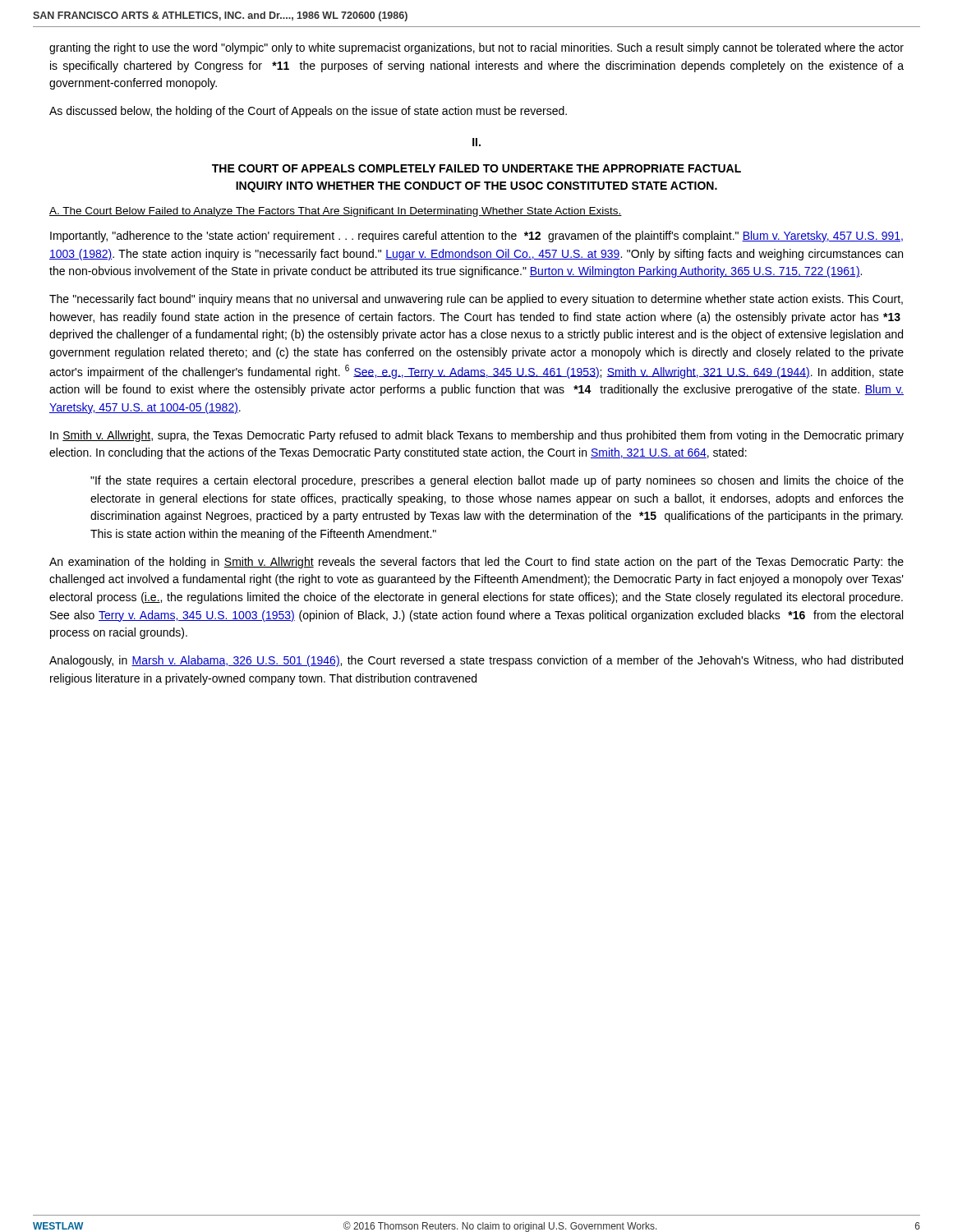Find the passage starting "Analogously, in Marsh"
Image resolution: width=953 pixels, height=1232 pixels.
476,670
